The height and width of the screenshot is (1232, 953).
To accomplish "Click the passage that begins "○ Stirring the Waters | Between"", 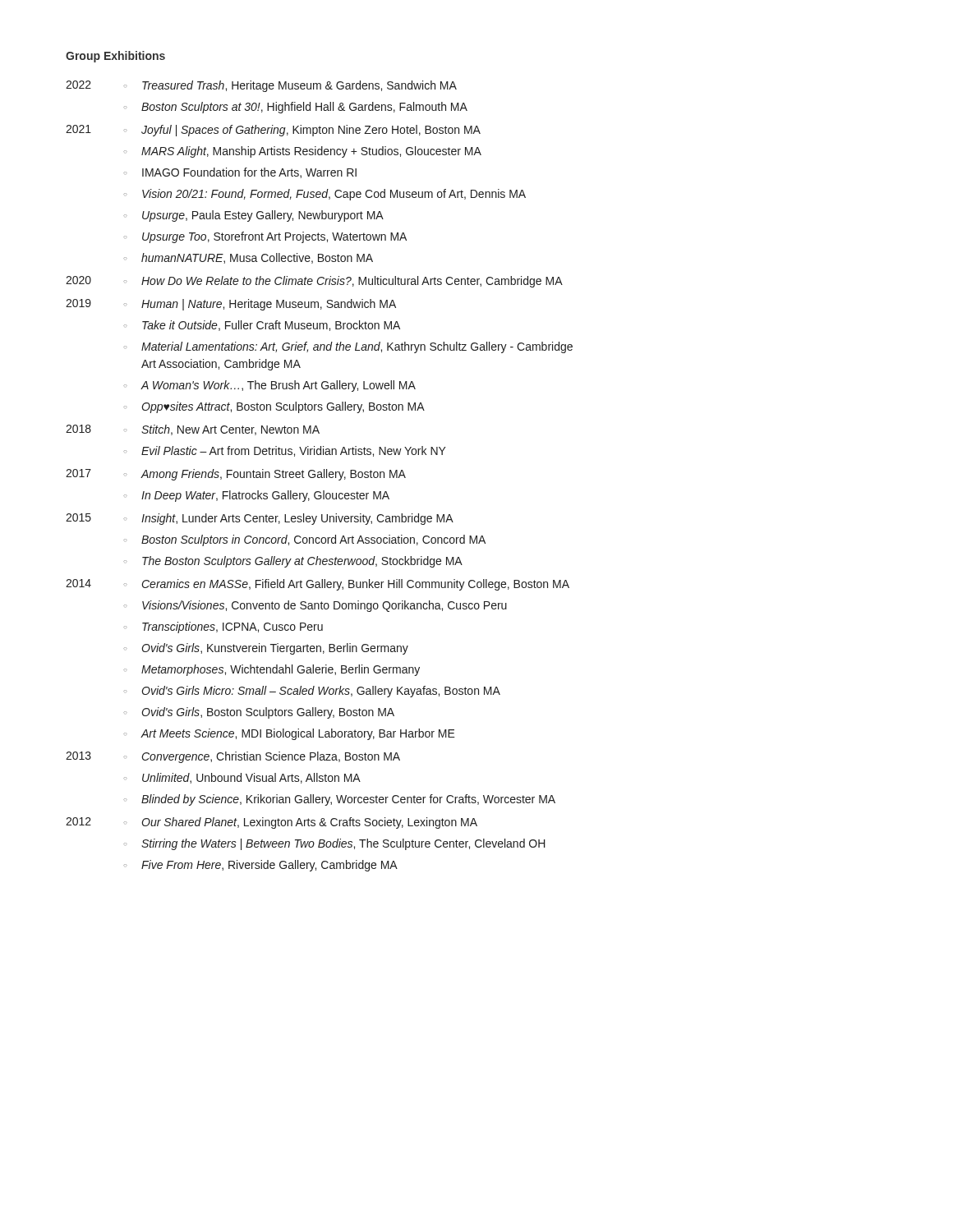I will tap(505, 844).
